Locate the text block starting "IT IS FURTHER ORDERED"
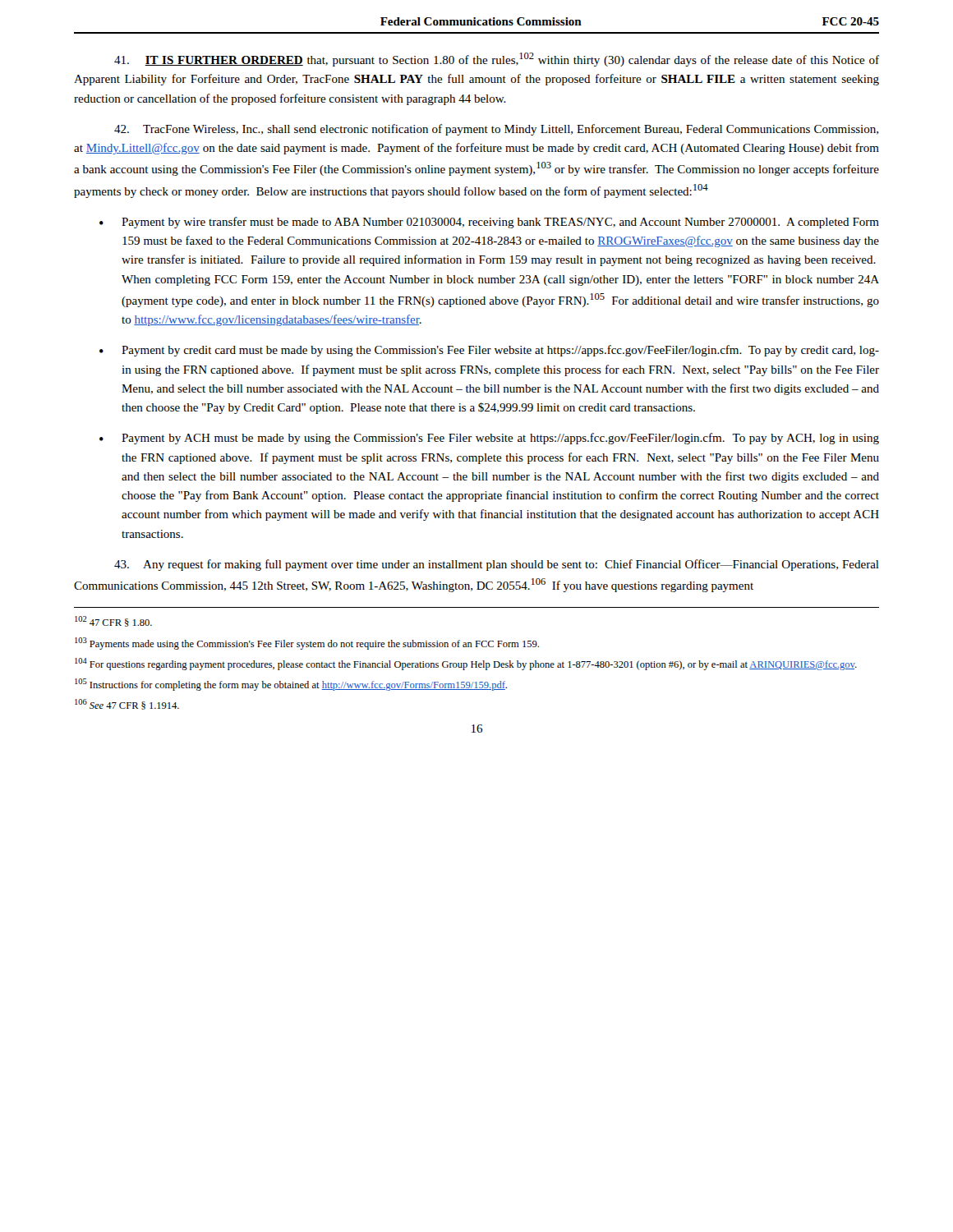953x1232 pixels. coord(476,77)
